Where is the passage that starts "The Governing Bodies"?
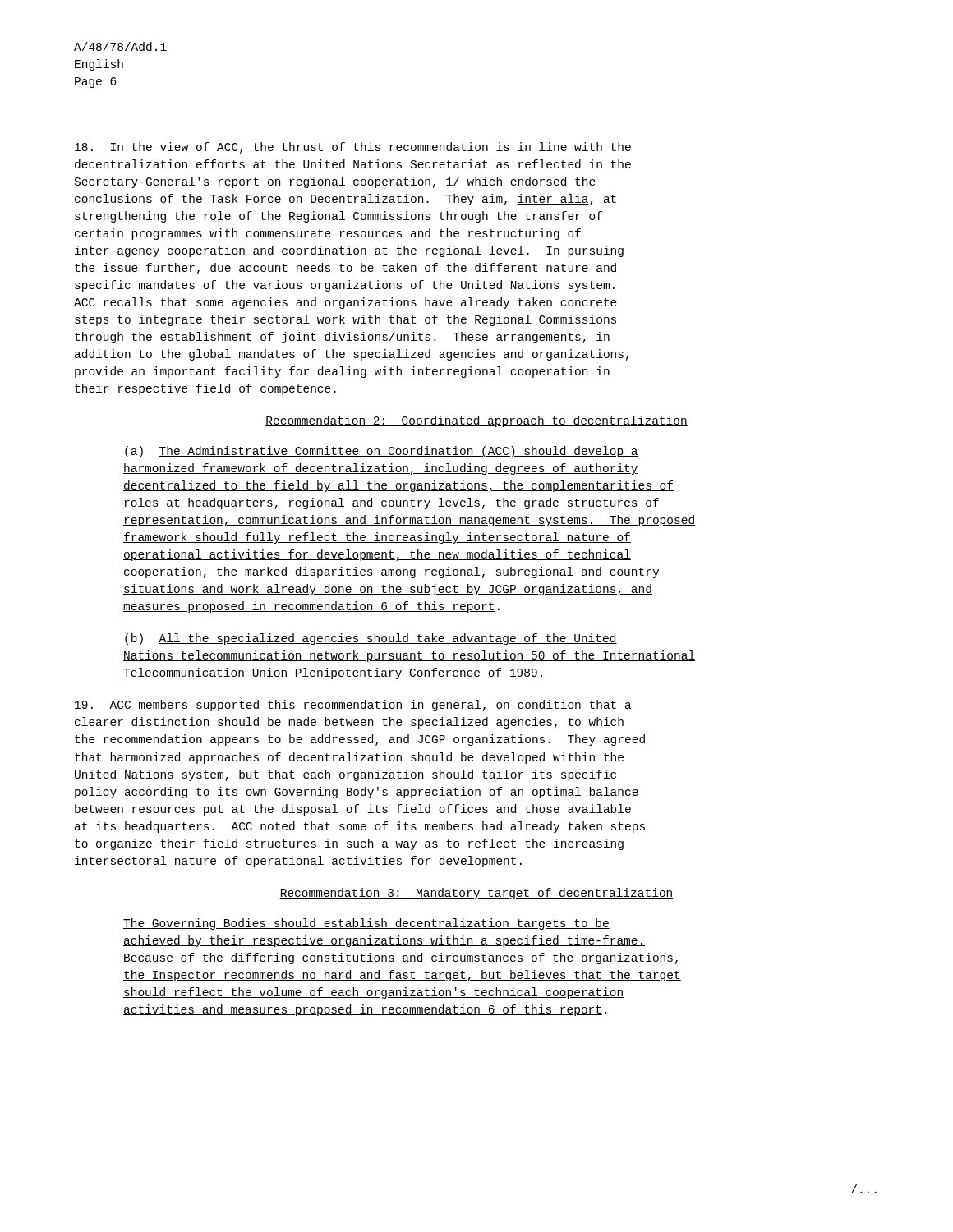This screenshot has height=1232, width=953. click(402, 967)
